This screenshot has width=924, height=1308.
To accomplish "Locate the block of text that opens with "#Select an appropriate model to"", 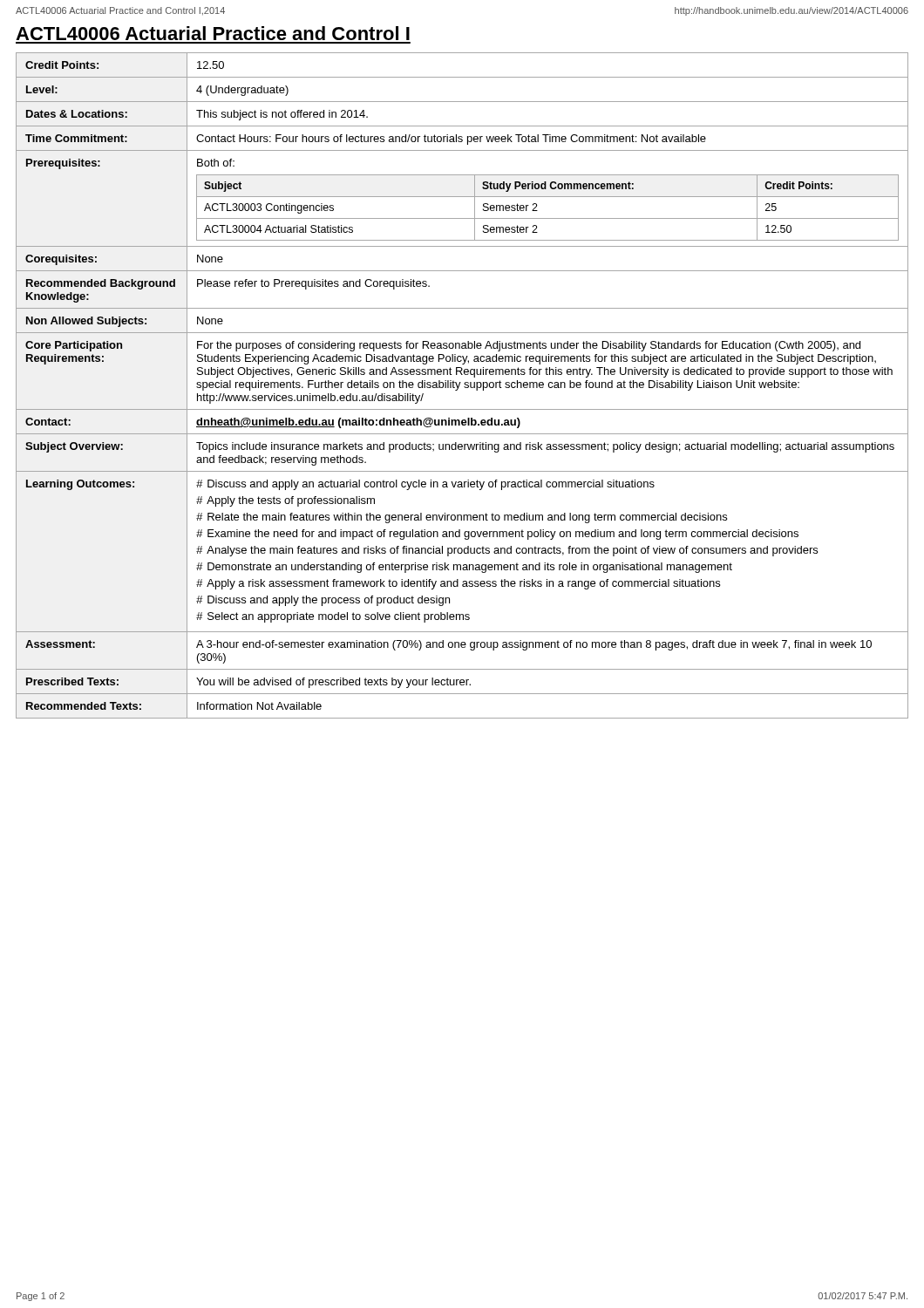I will 333,616.
